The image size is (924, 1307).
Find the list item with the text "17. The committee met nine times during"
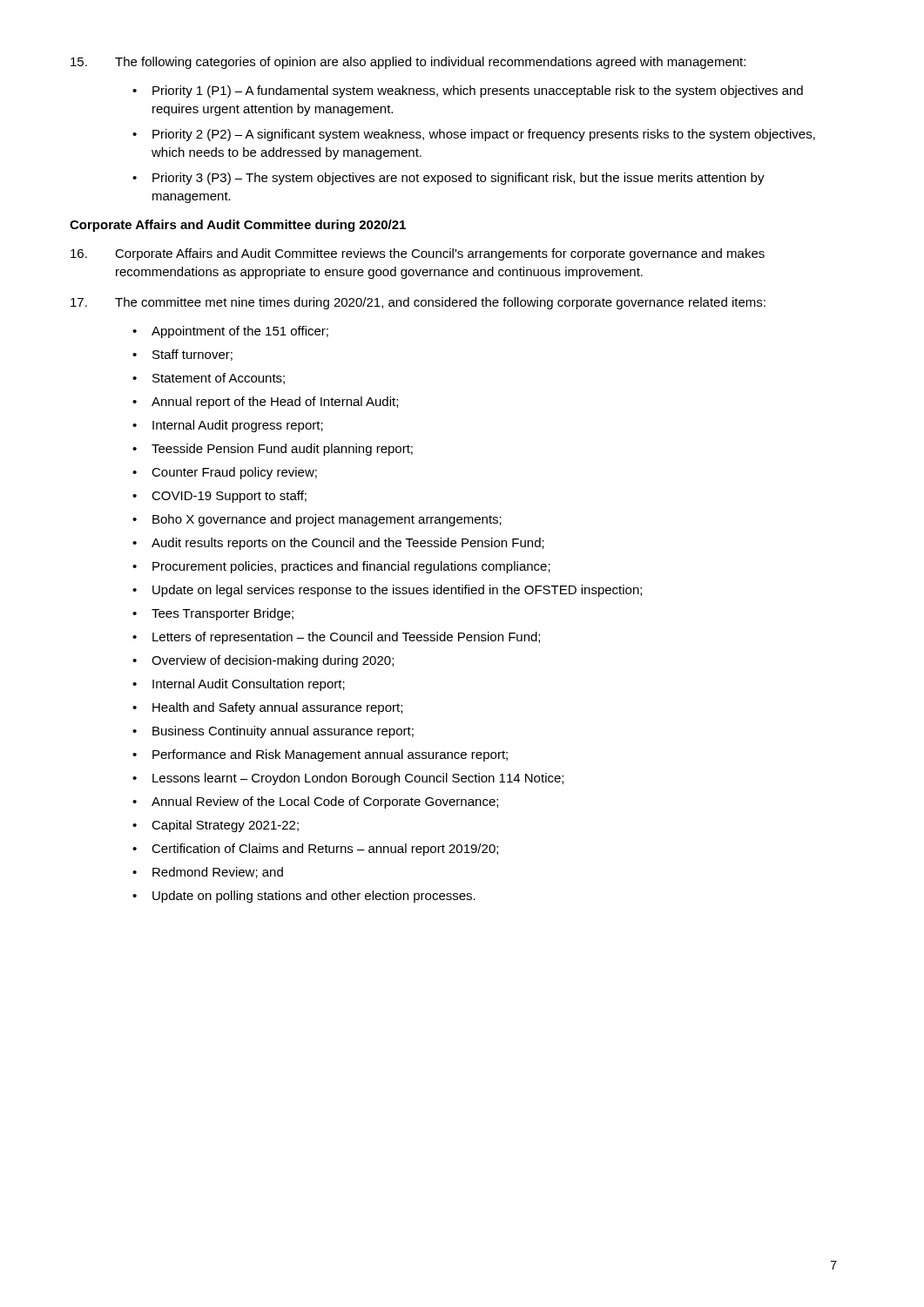click(x=453, y=302)
